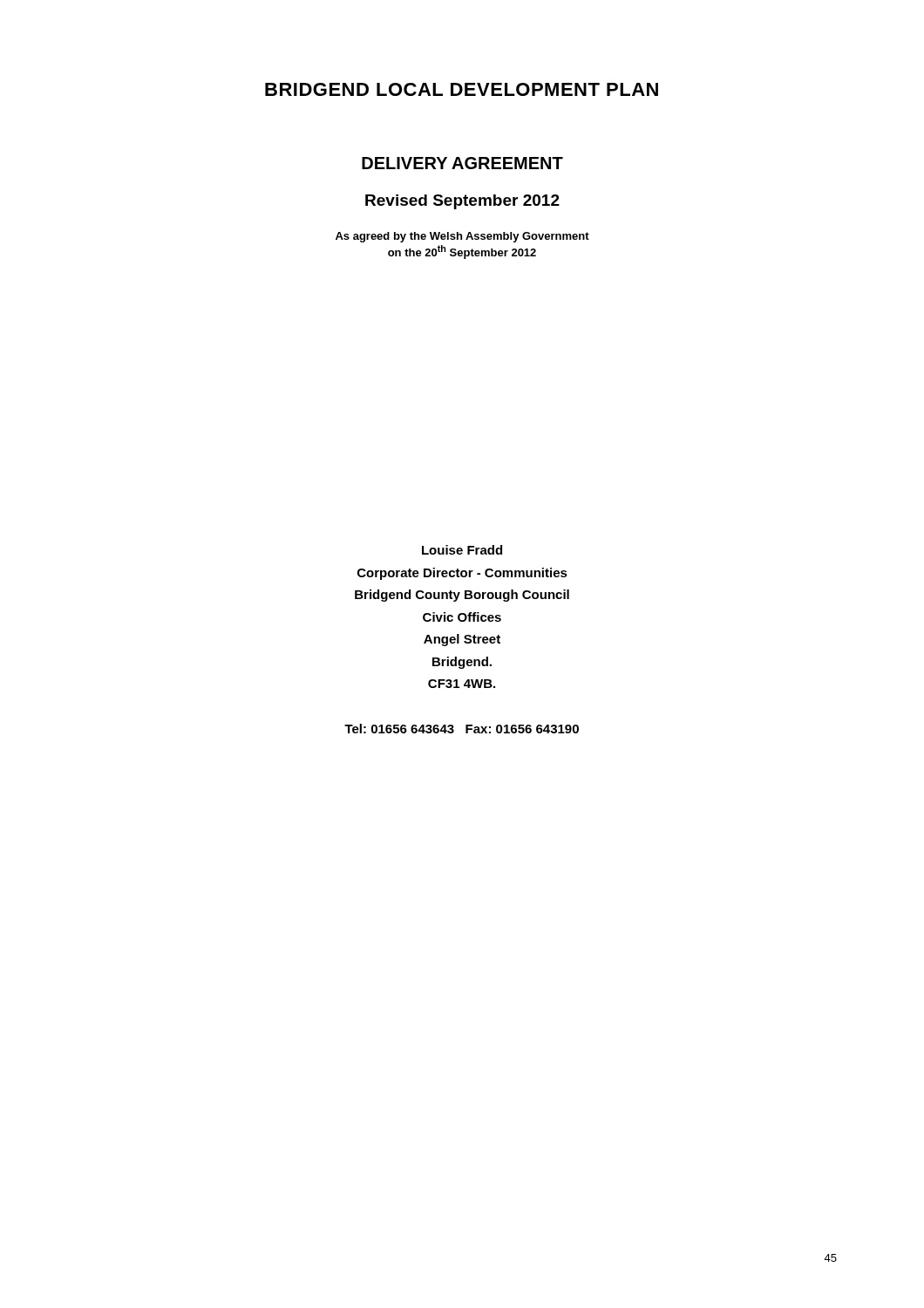Select the text block that says "As agreed by the Welsh"
This screenshot has width=924, height=1308.
click(x=462, y=244)
